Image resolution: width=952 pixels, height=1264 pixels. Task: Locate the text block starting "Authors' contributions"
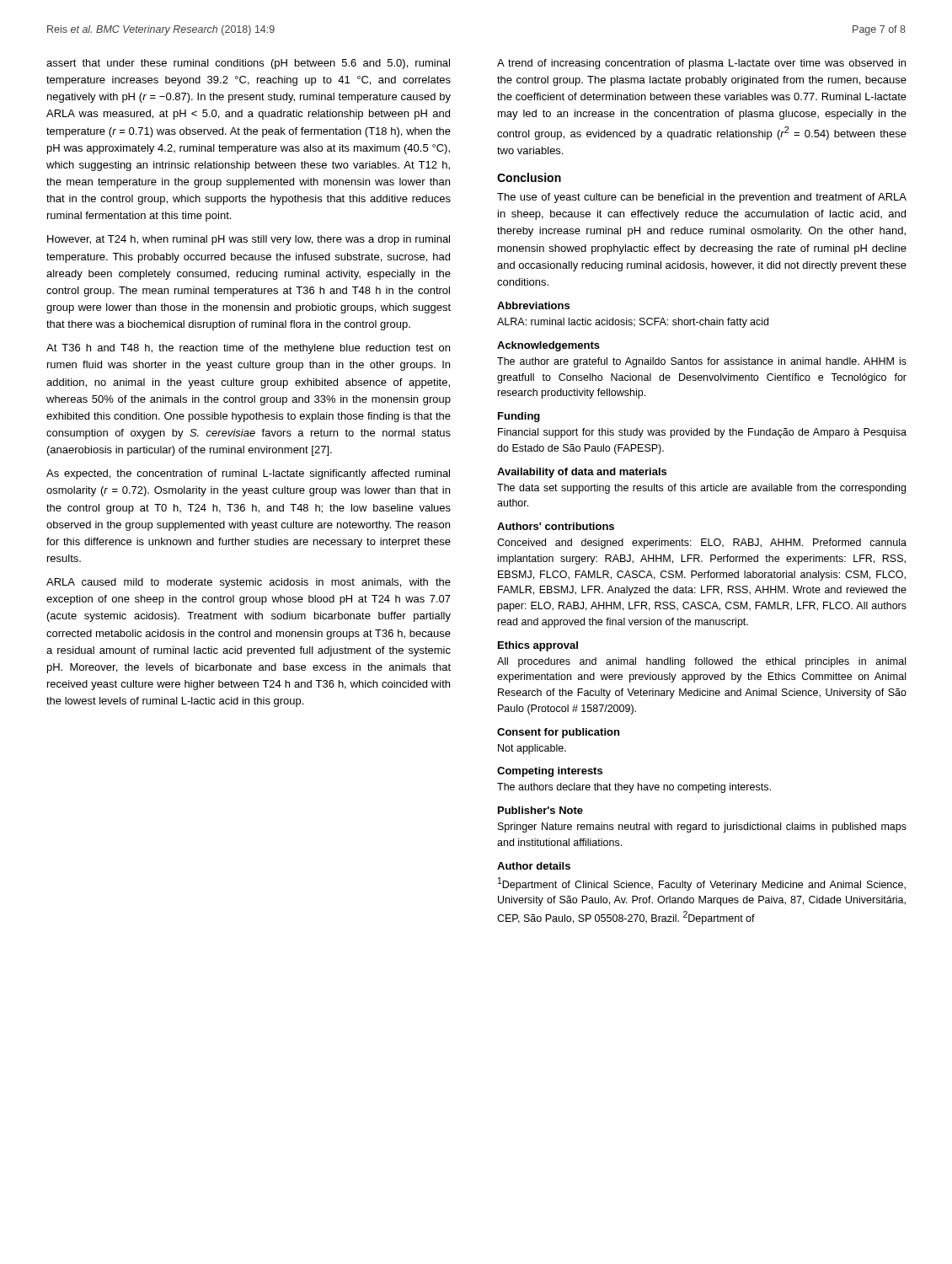click(556, 526)
